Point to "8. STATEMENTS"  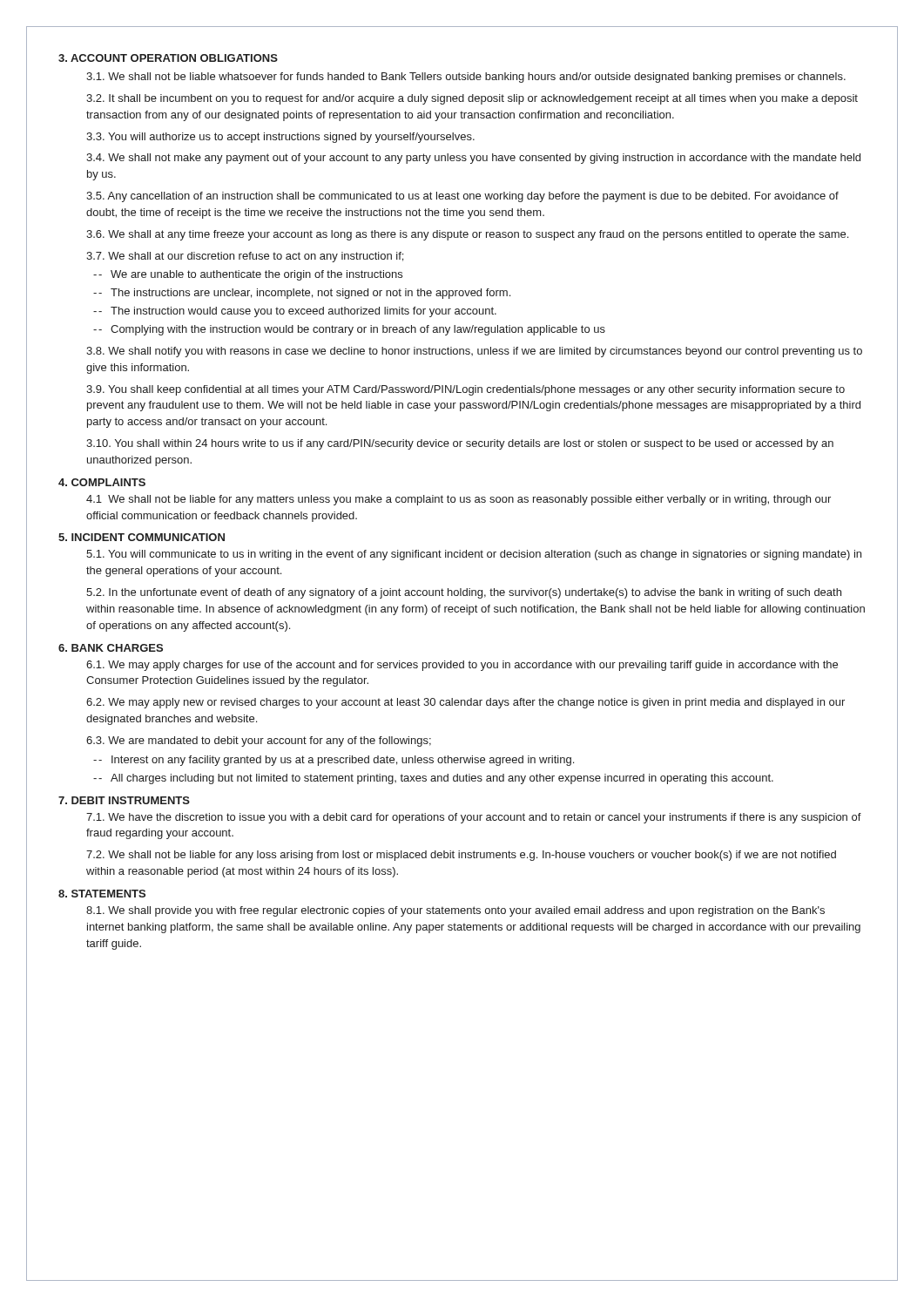click(102, 893)
